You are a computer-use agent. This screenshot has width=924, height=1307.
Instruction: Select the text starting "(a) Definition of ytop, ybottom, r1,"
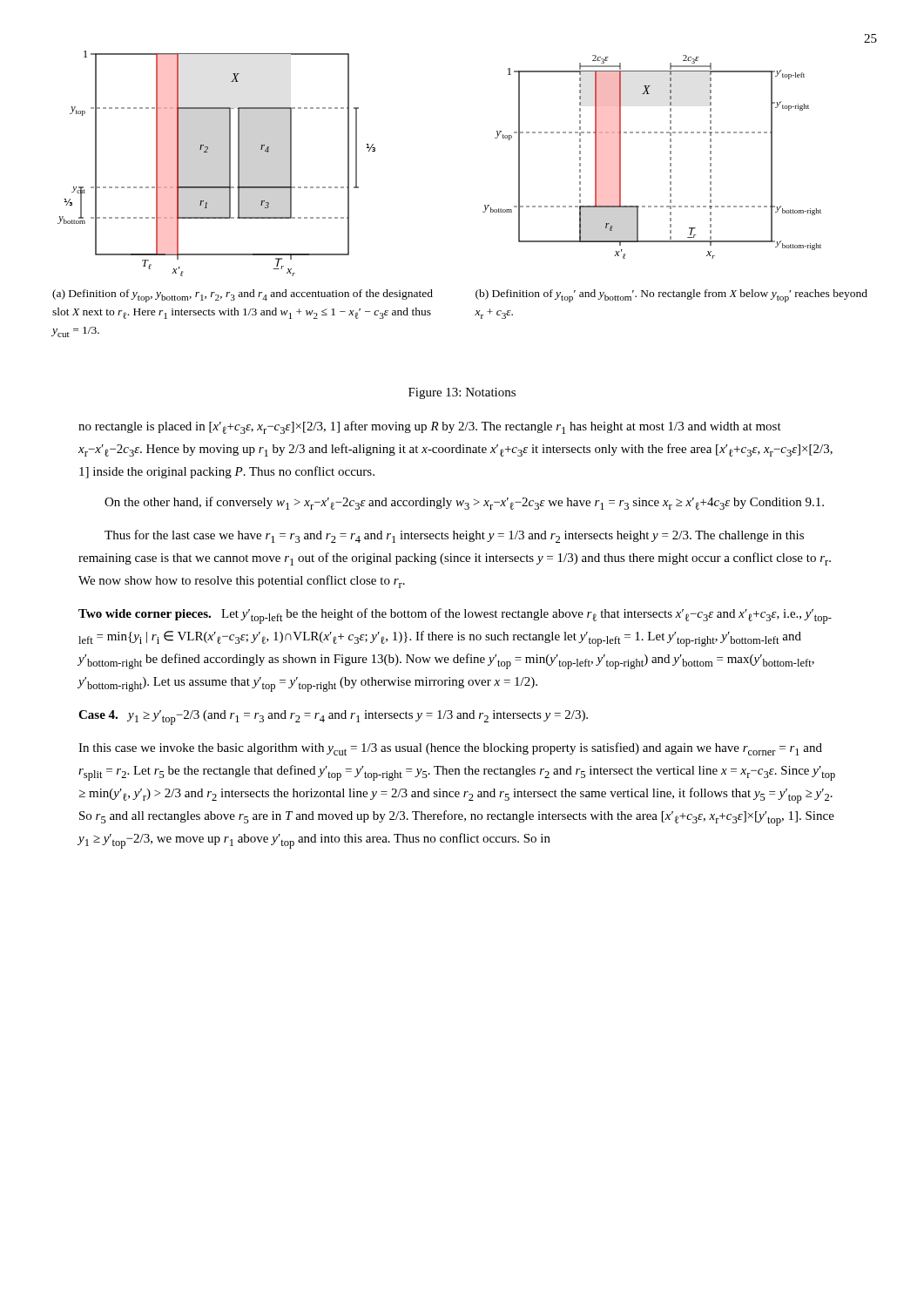(243, 313)
